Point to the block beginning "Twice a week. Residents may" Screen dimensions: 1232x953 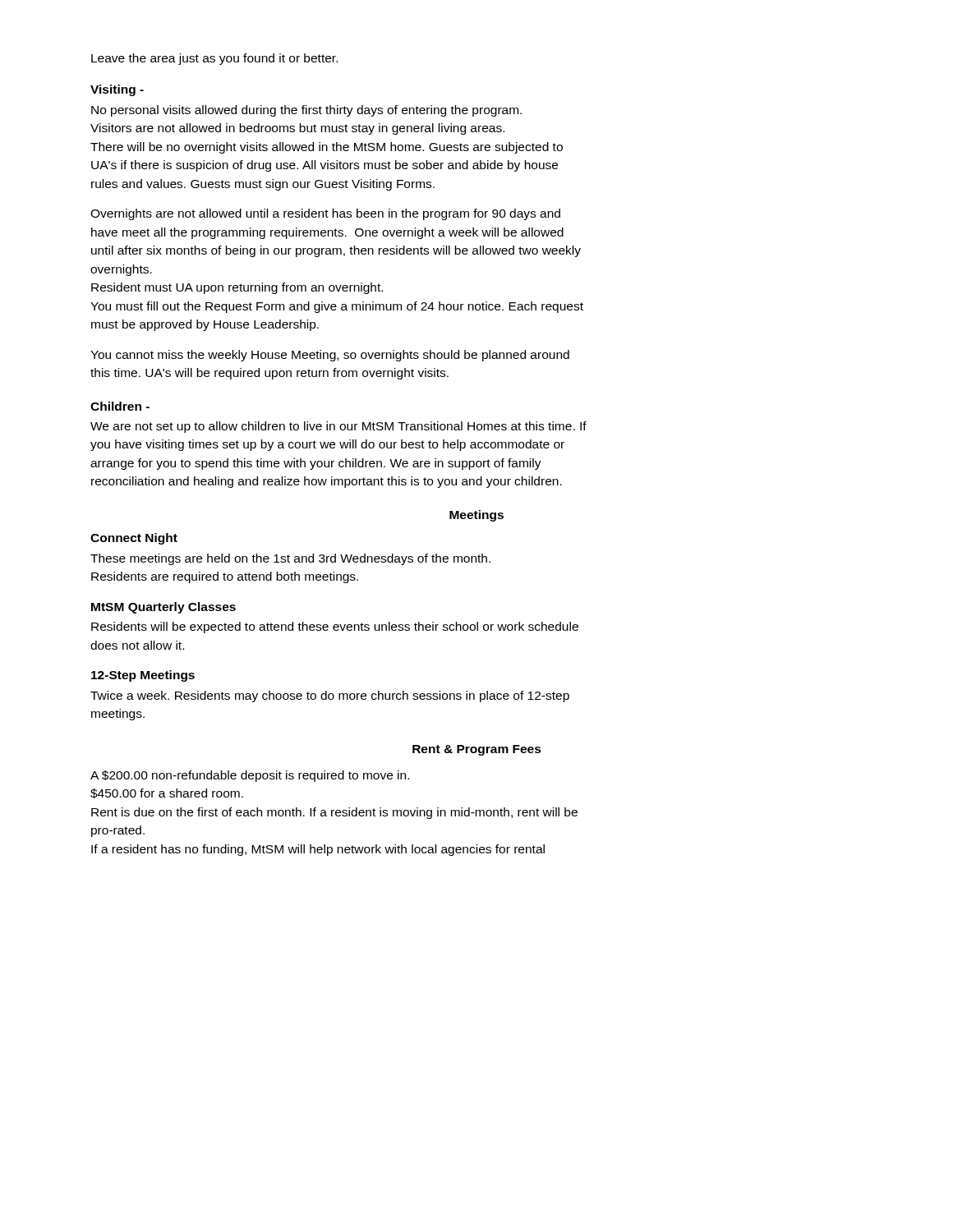click(x=476, y=705)
